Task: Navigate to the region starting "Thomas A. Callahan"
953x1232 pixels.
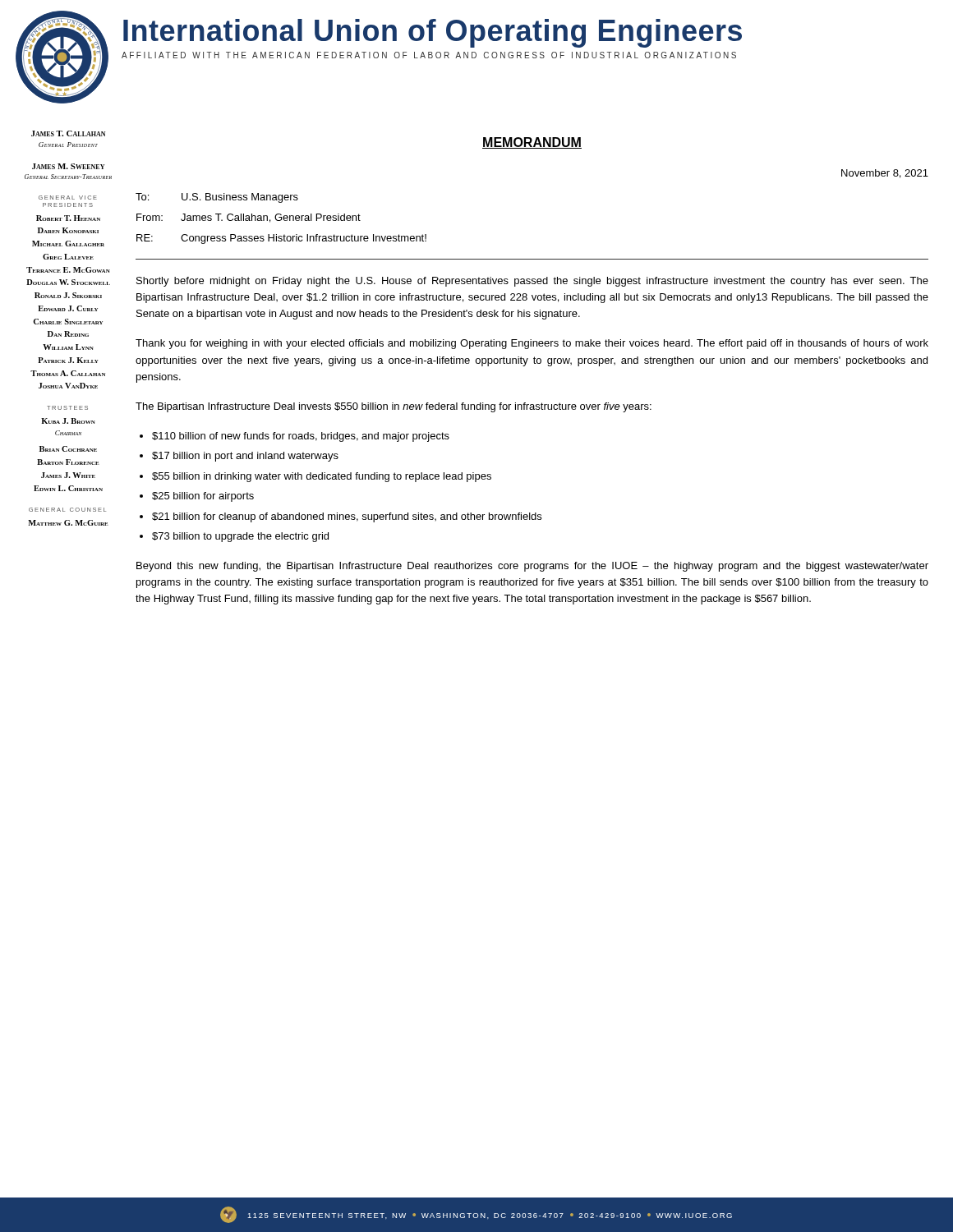Action: point(68,373)
